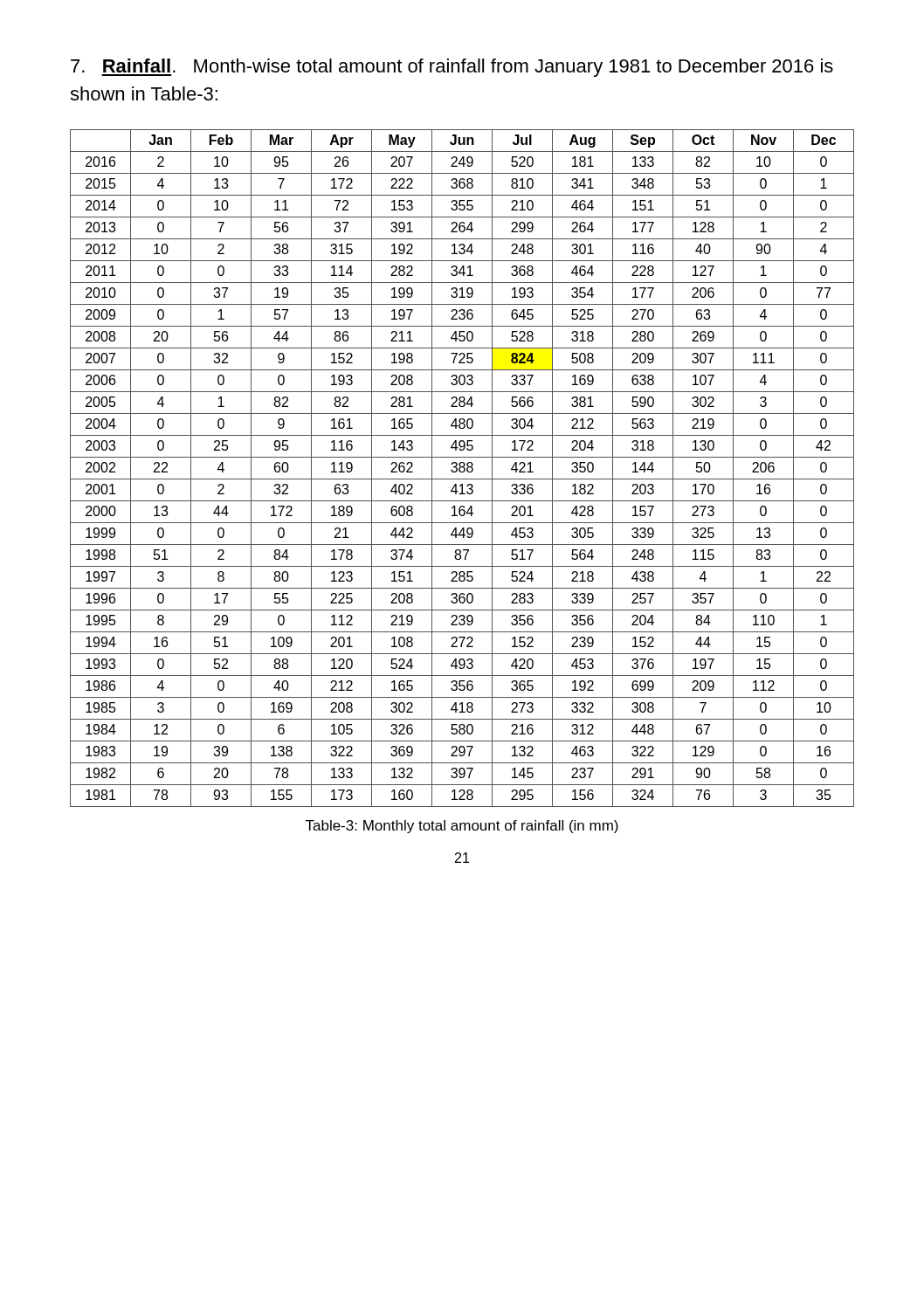Locate a caption

point(462,826)
